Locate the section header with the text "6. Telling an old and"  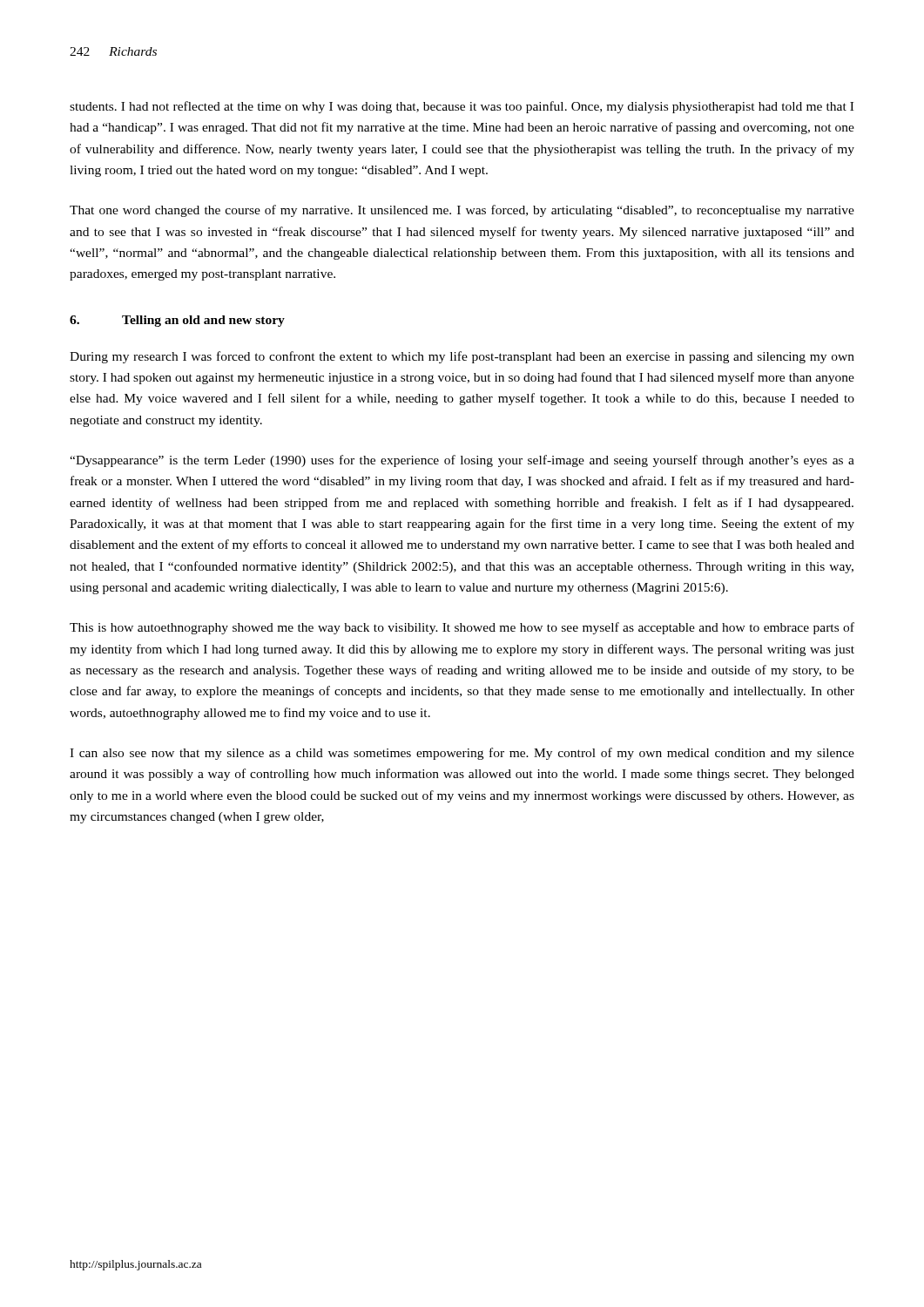point(177,319)
